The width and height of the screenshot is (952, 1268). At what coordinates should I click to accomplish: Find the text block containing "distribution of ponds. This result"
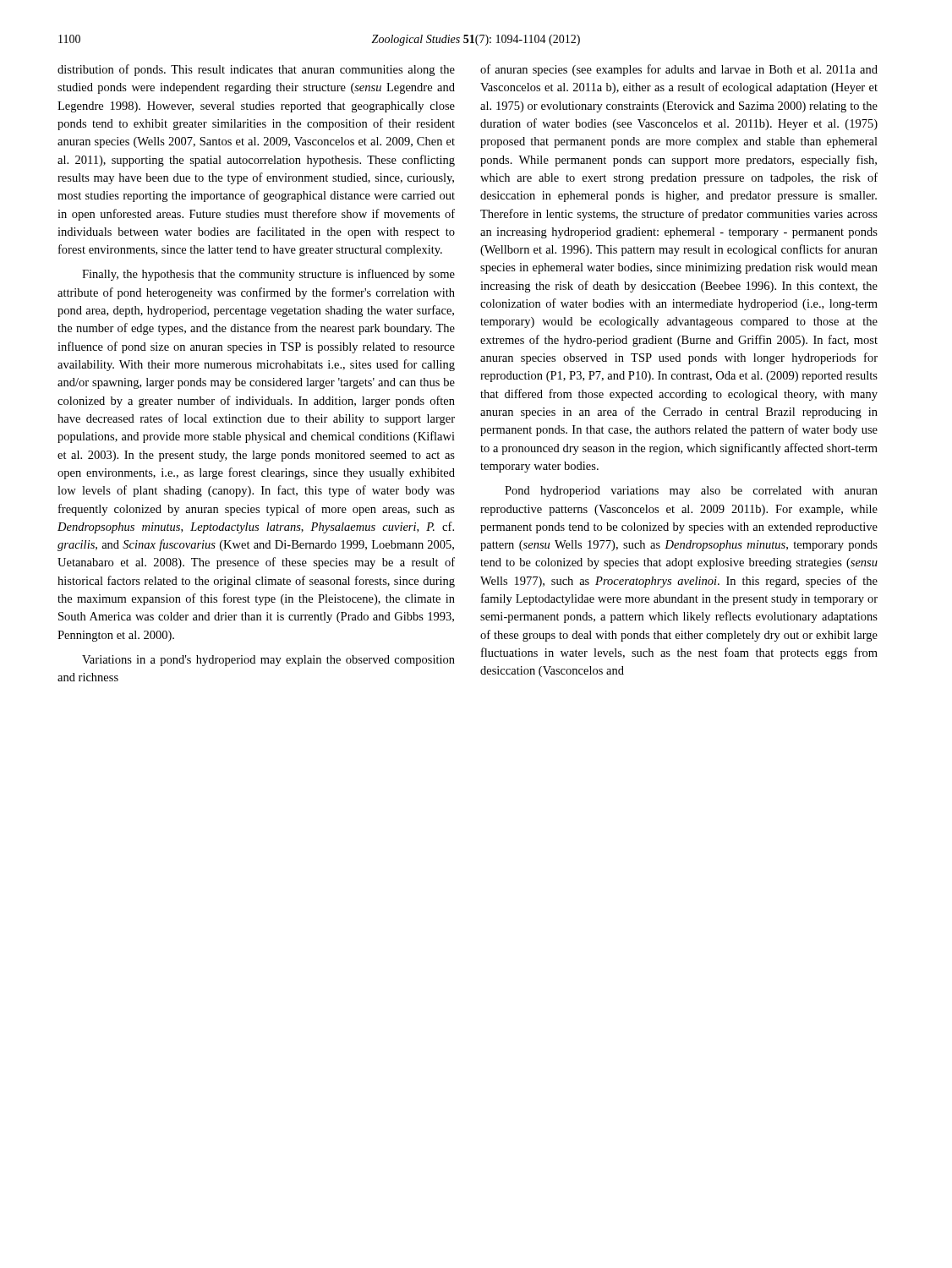pyautogui.click(x=256, y=160)
